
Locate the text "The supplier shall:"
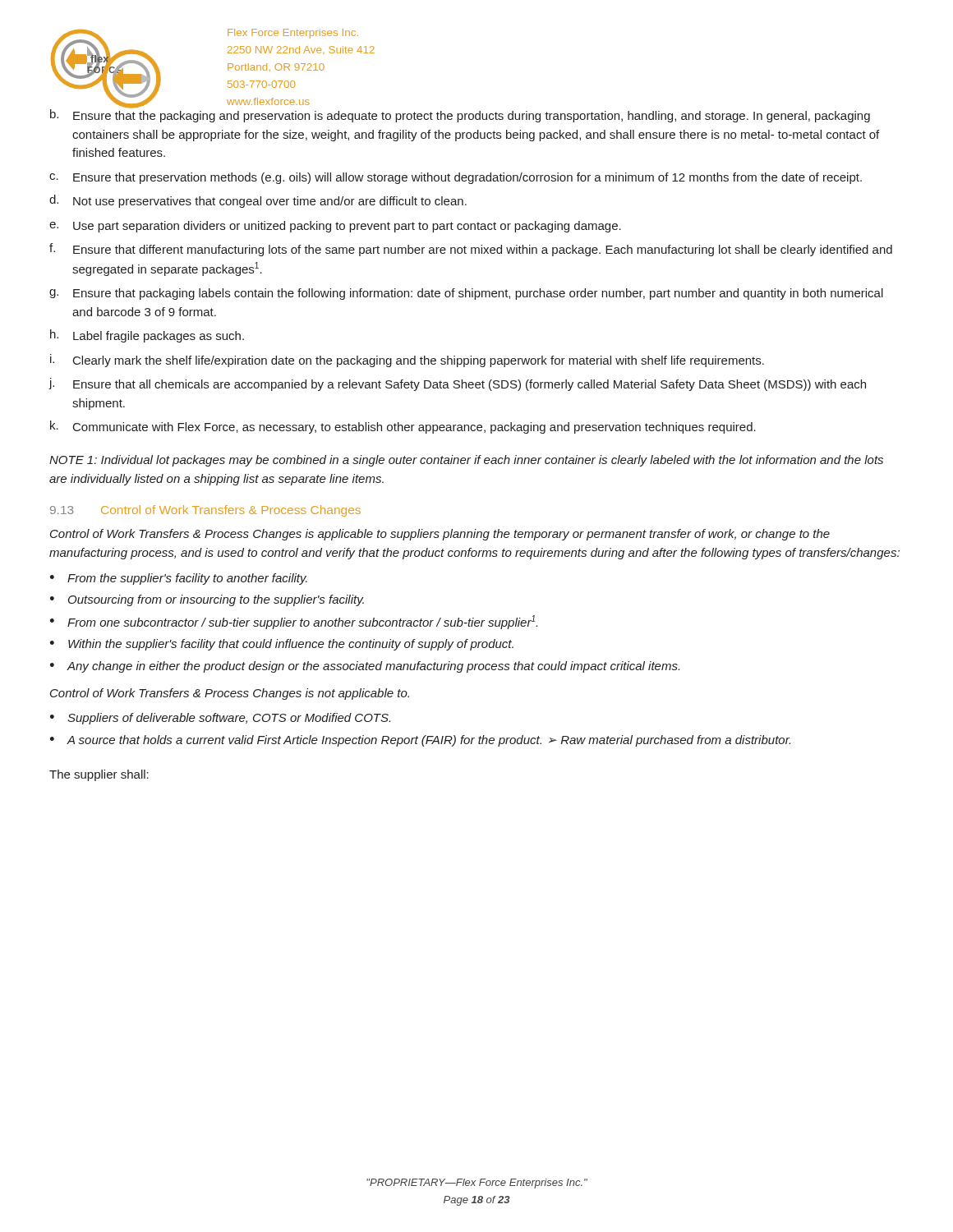99,774
